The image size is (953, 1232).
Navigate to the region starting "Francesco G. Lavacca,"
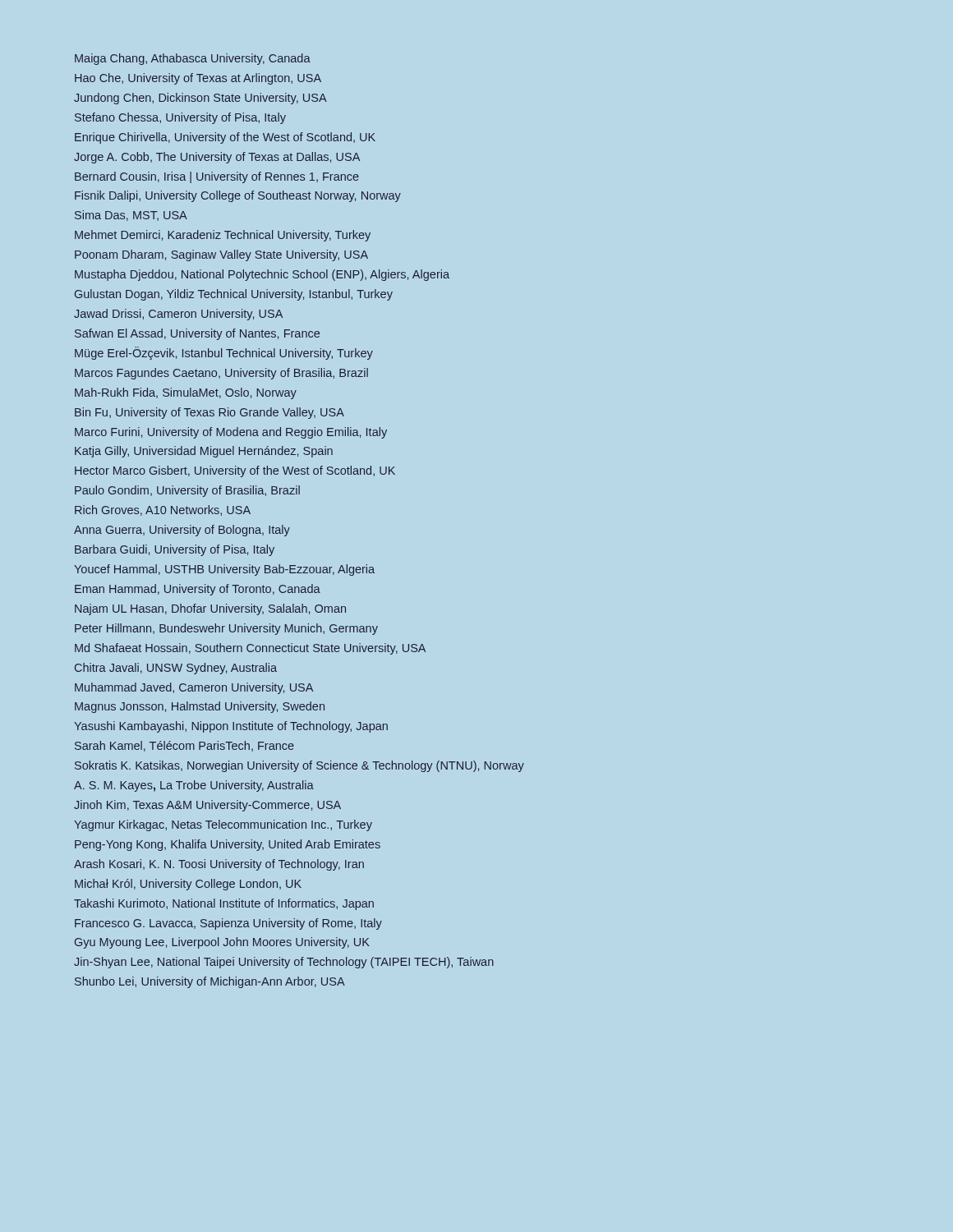click(x=228, y=923)
